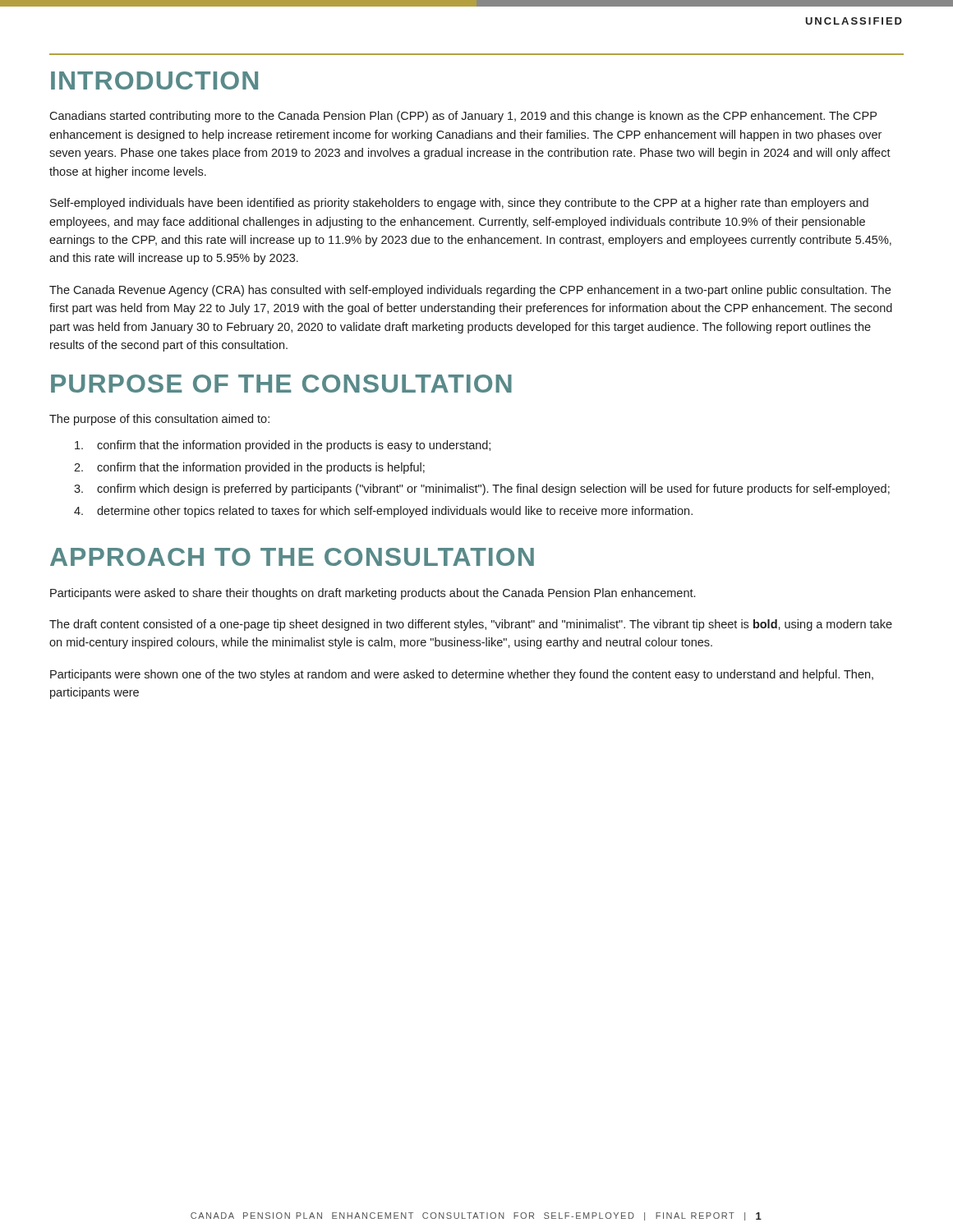Select the list item with the text "2. confirm that the information provided"
The image size is (953, 1232).
[249, 468]
